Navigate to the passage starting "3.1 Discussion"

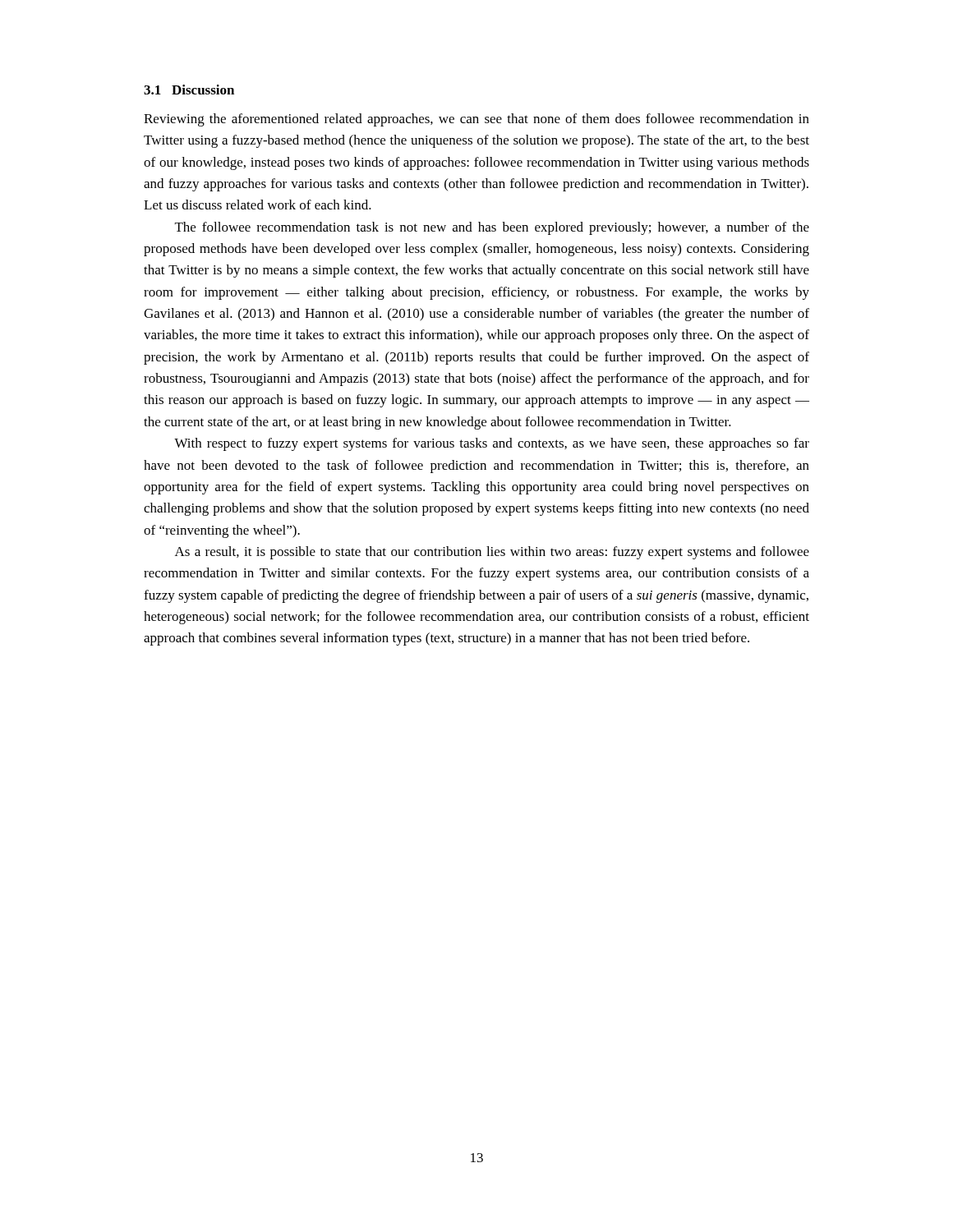coord(189,90)
